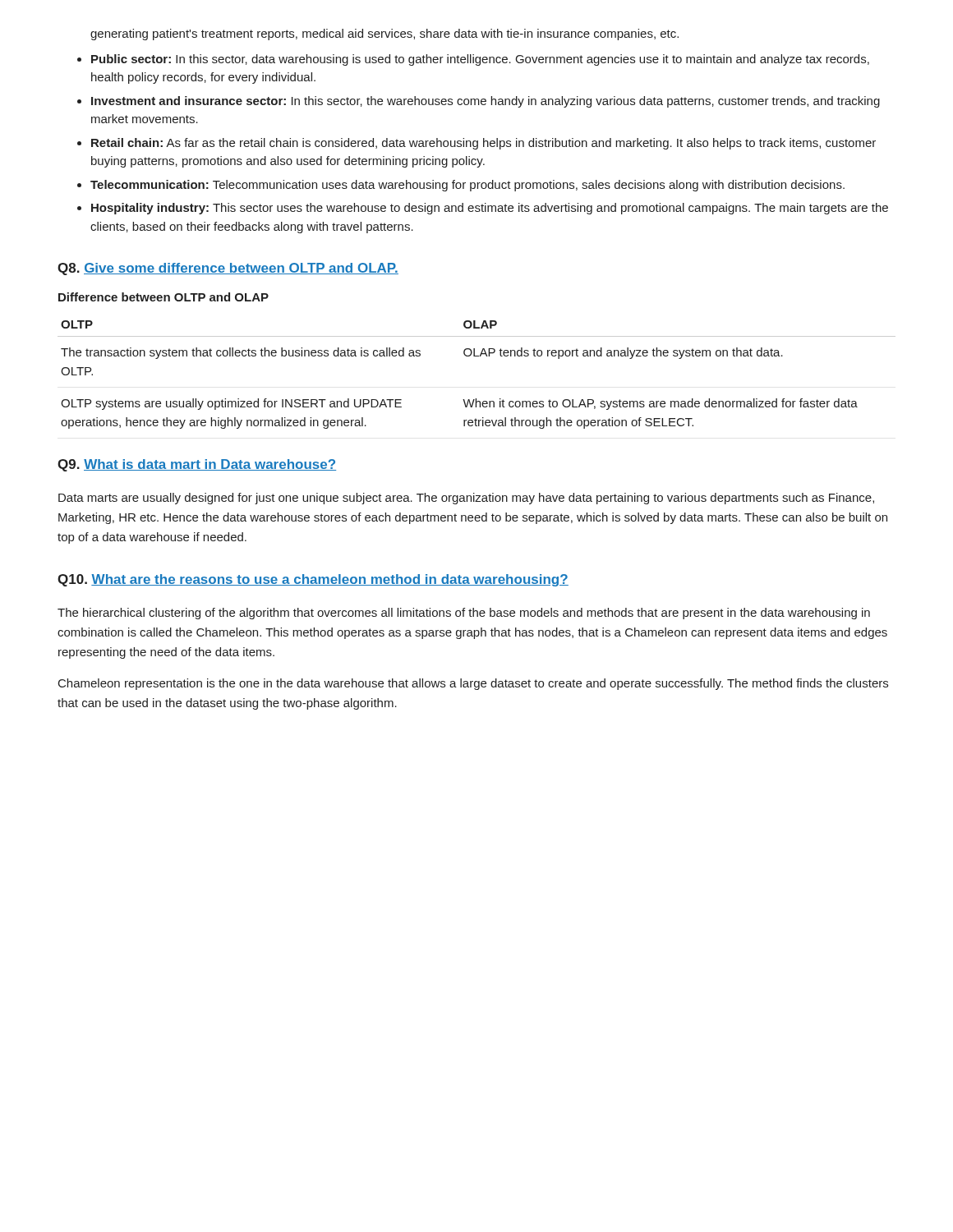Locate the block of text that opens with "Difference between OLTP"
The height and width of the screenshot is (1232, 953).
(163, 297)
